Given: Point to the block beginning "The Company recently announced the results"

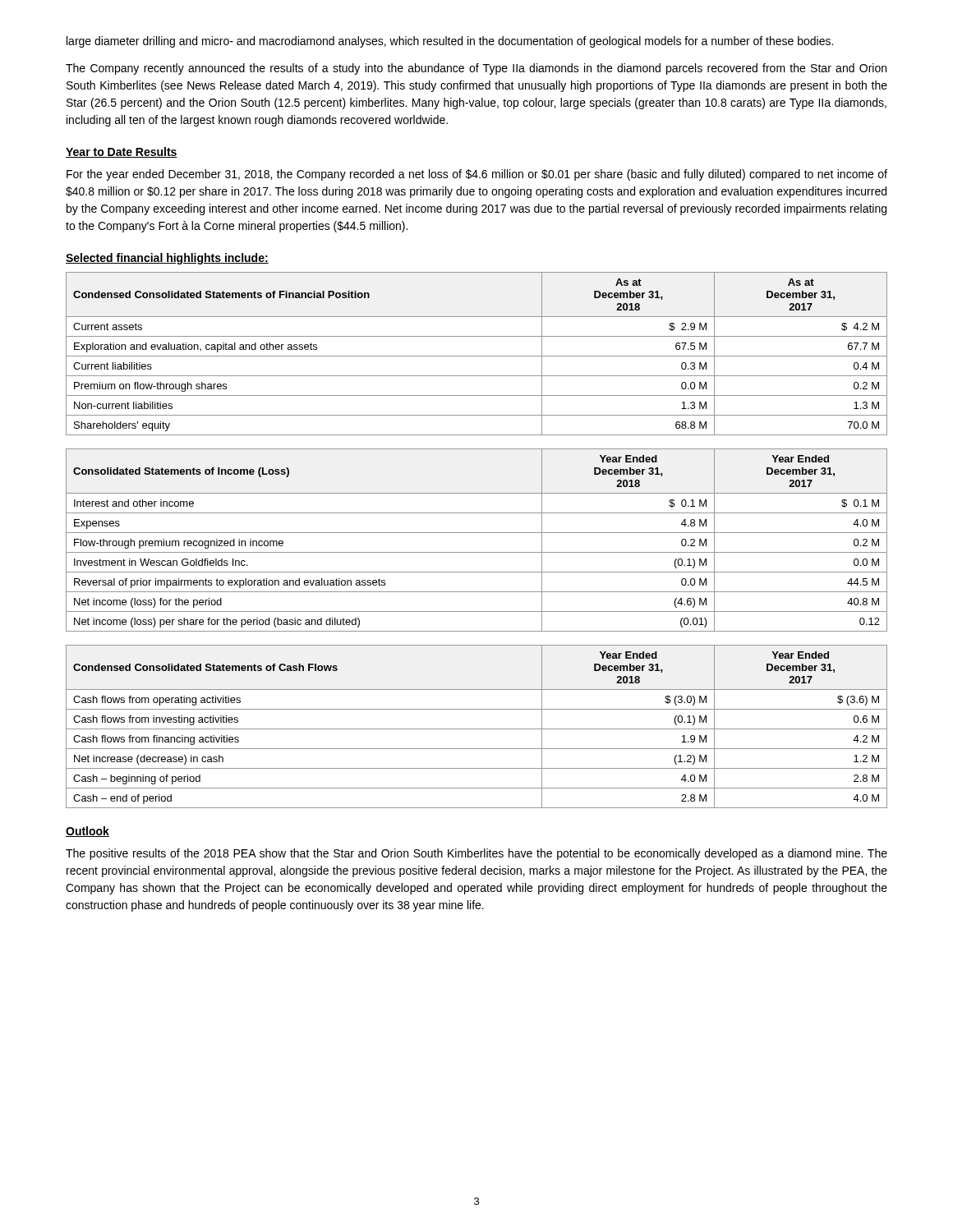Looking at the screenshot, I should 476,94.
